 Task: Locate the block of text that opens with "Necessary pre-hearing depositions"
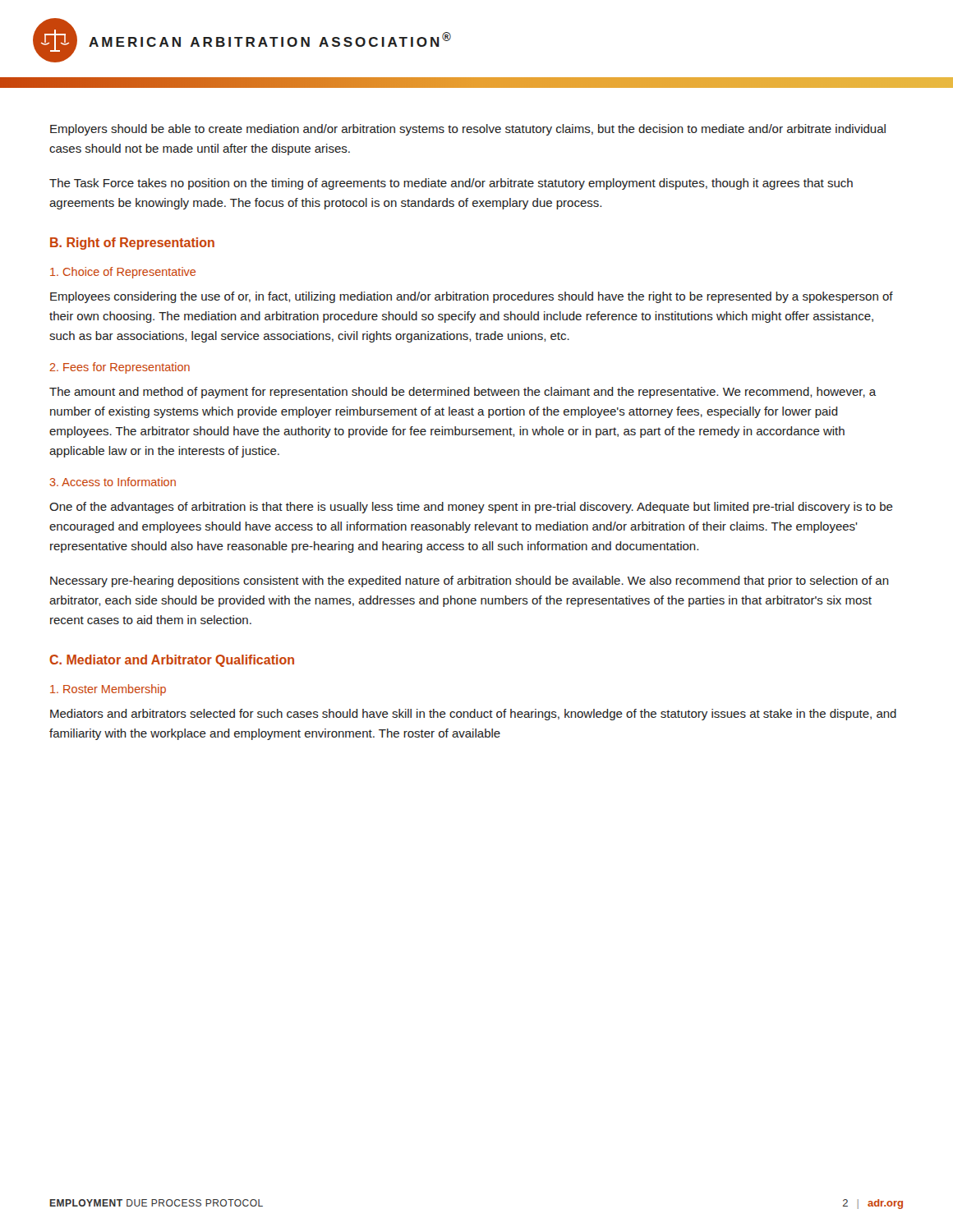[x=469, y=600]
